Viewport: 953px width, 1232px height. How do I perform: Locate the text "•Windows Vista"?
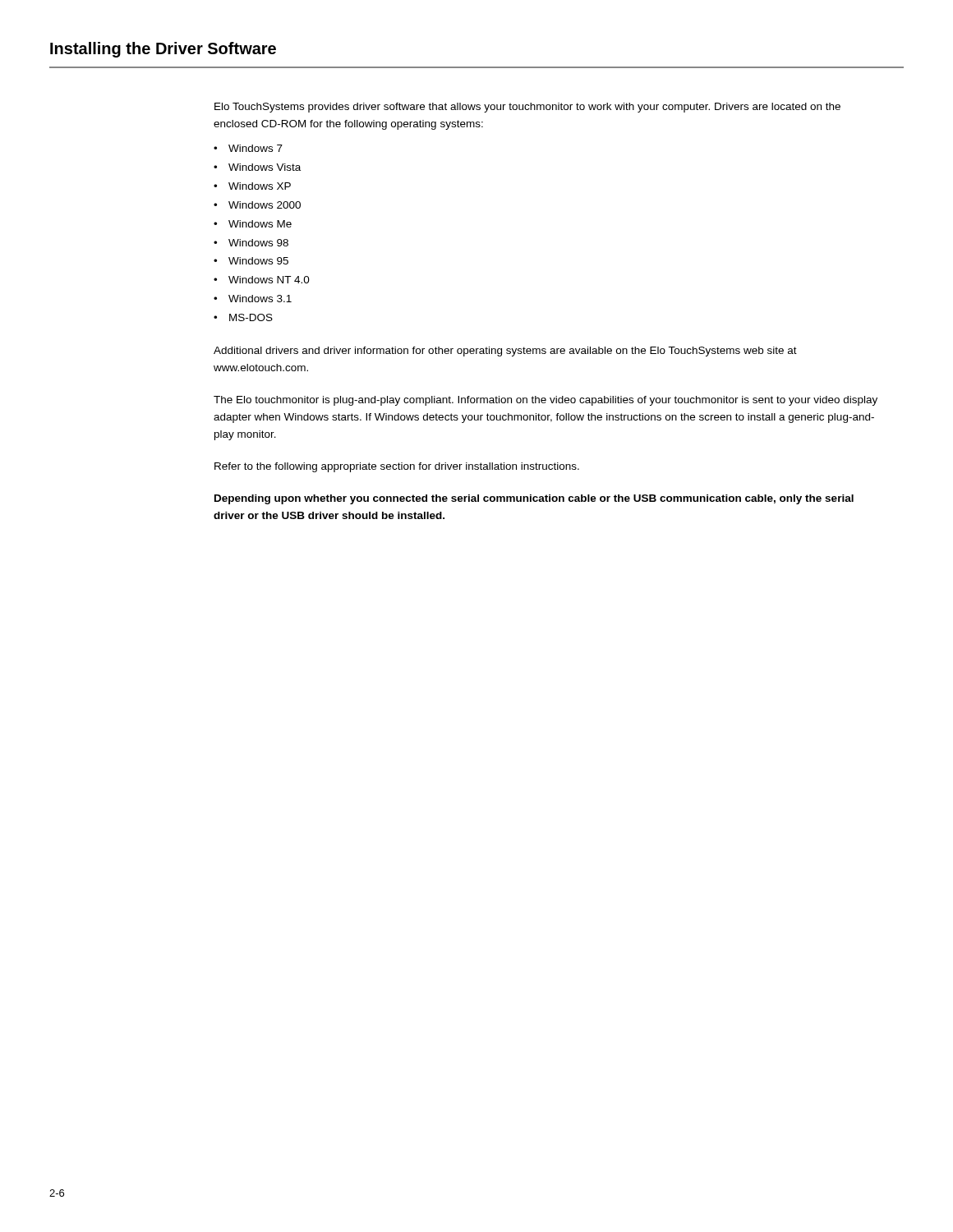point(257,168)
